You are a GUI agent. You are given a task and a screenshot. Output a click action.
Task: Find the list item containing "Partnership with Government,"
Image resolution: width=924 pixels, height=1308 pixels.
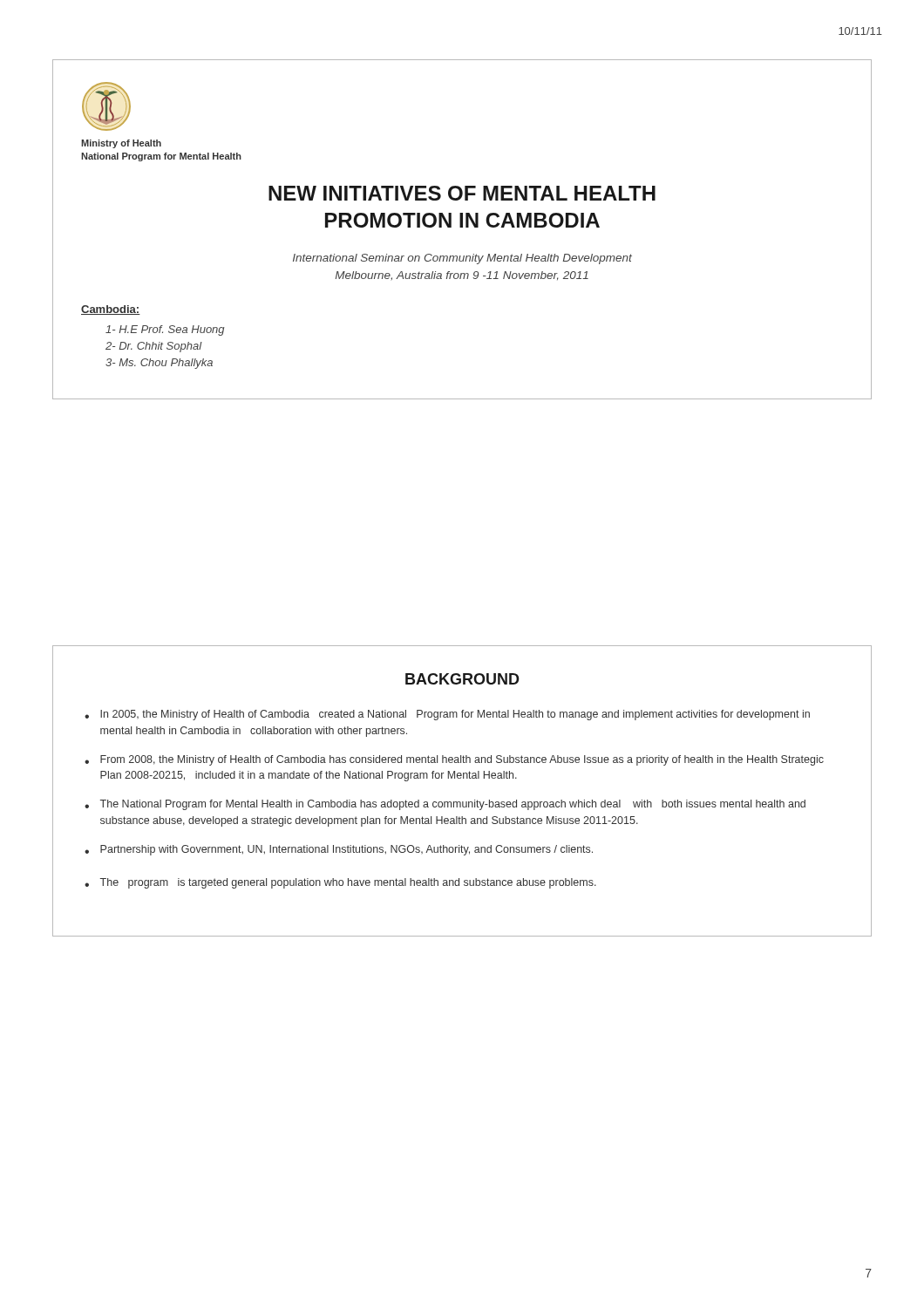tap(347, 849)
